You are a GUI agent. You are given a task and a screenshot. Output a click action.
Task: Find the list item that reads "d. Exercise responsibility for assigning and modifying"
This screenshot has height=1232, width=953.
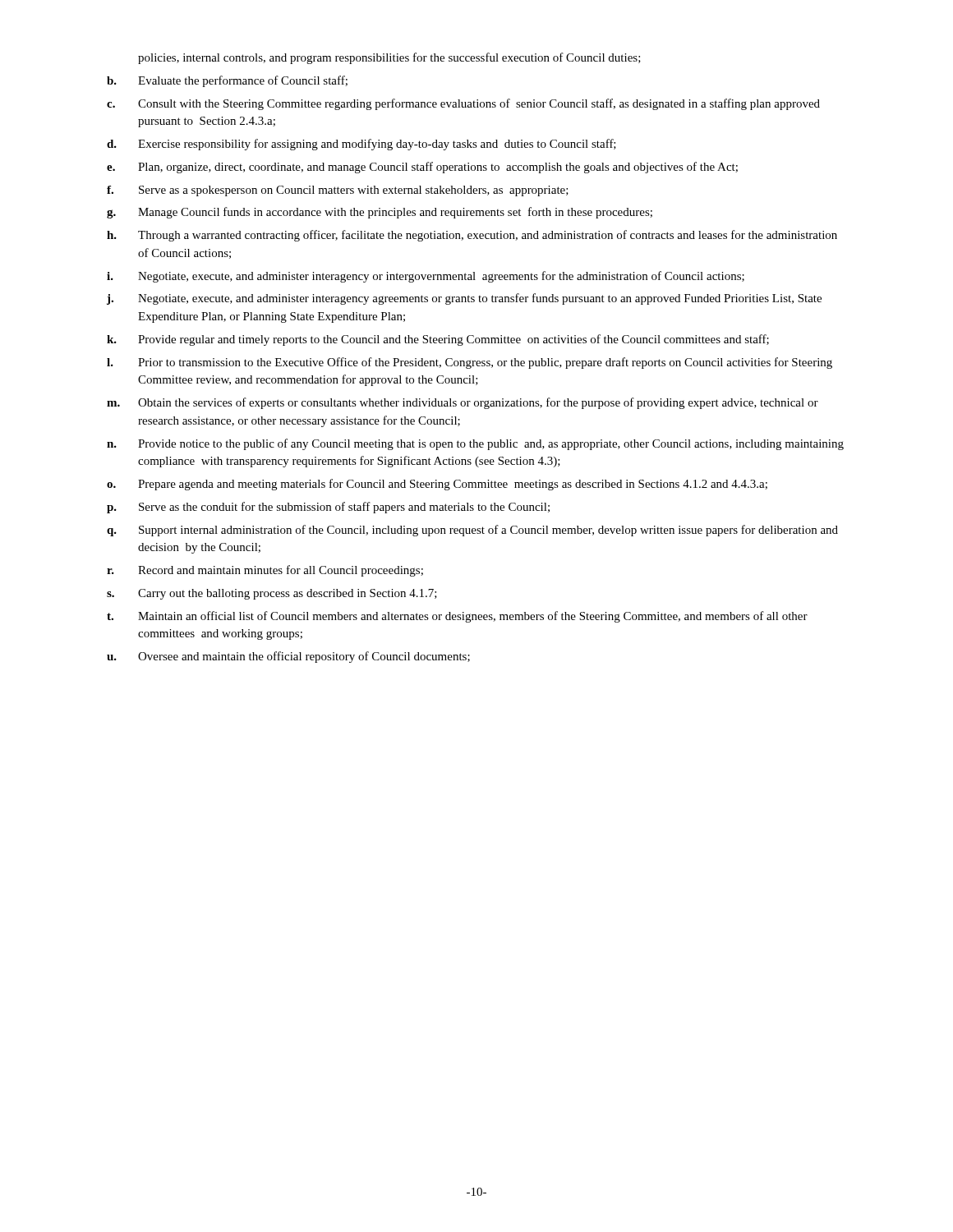[476, 144]
